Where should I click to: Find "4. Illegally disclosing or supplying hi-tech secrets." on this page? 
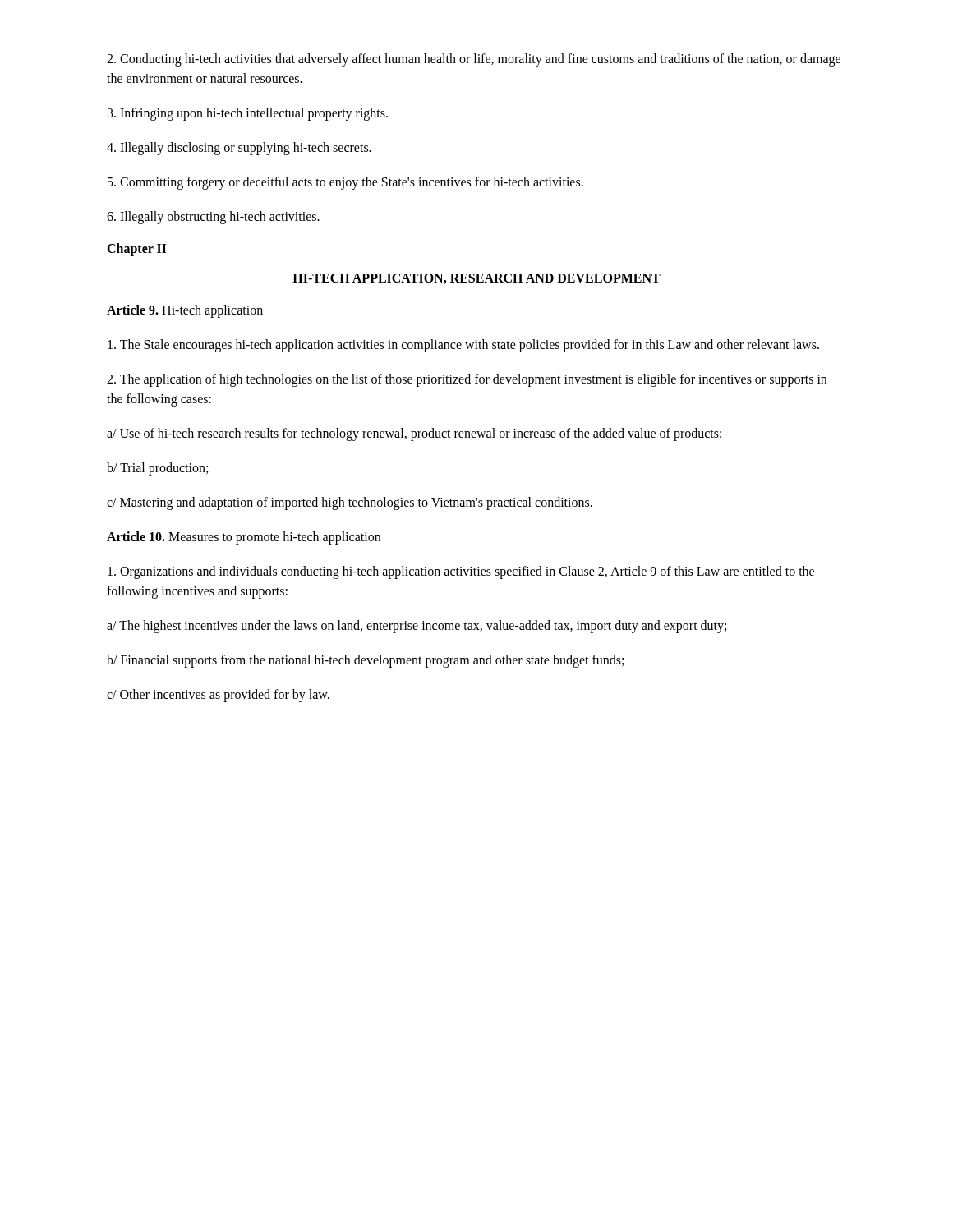point(239,147)
